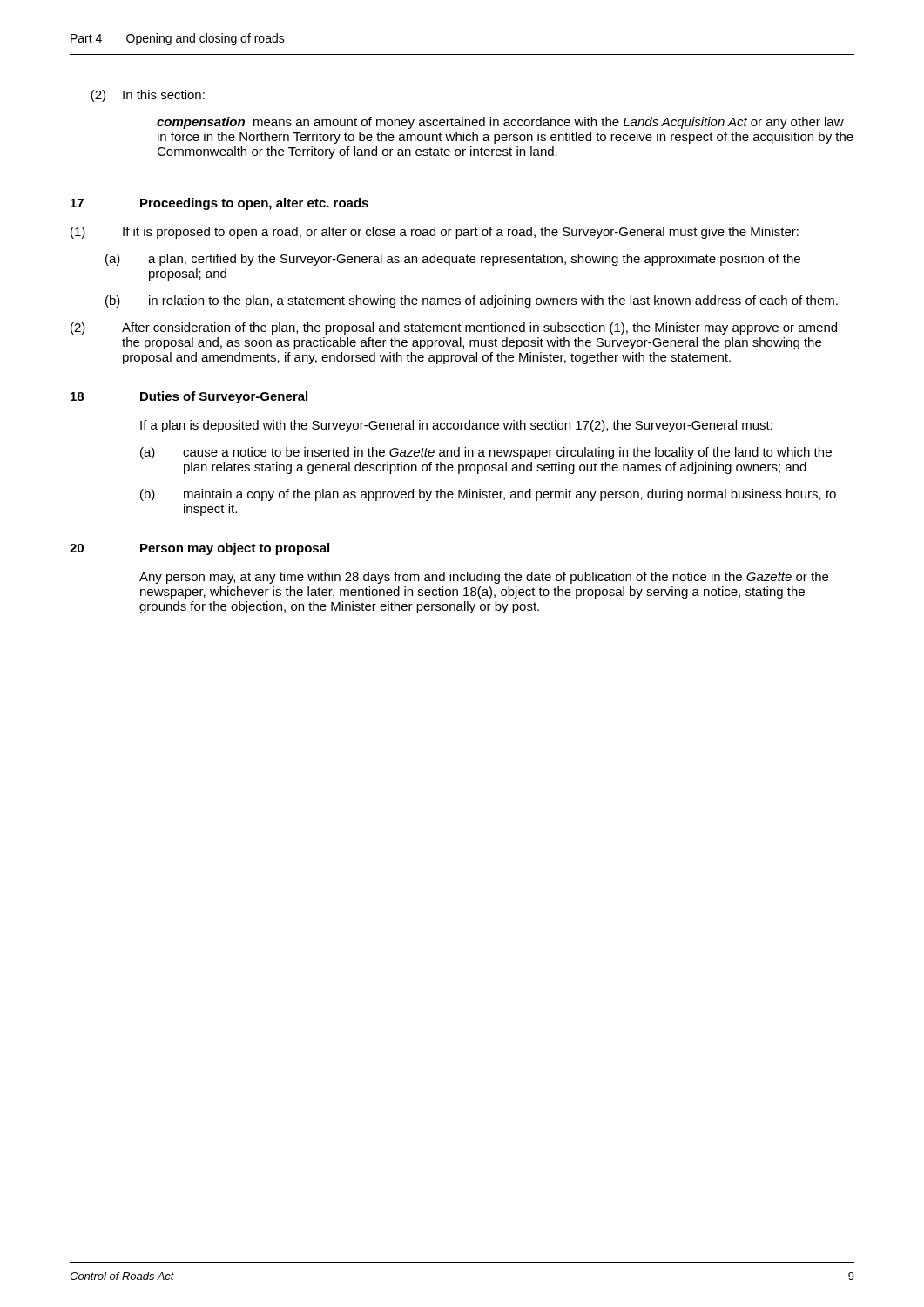This screenshot has width=924, height=1307.
Task: Locate the passage starting "(b) in relation to the plan,"
Action: point(462,300)
